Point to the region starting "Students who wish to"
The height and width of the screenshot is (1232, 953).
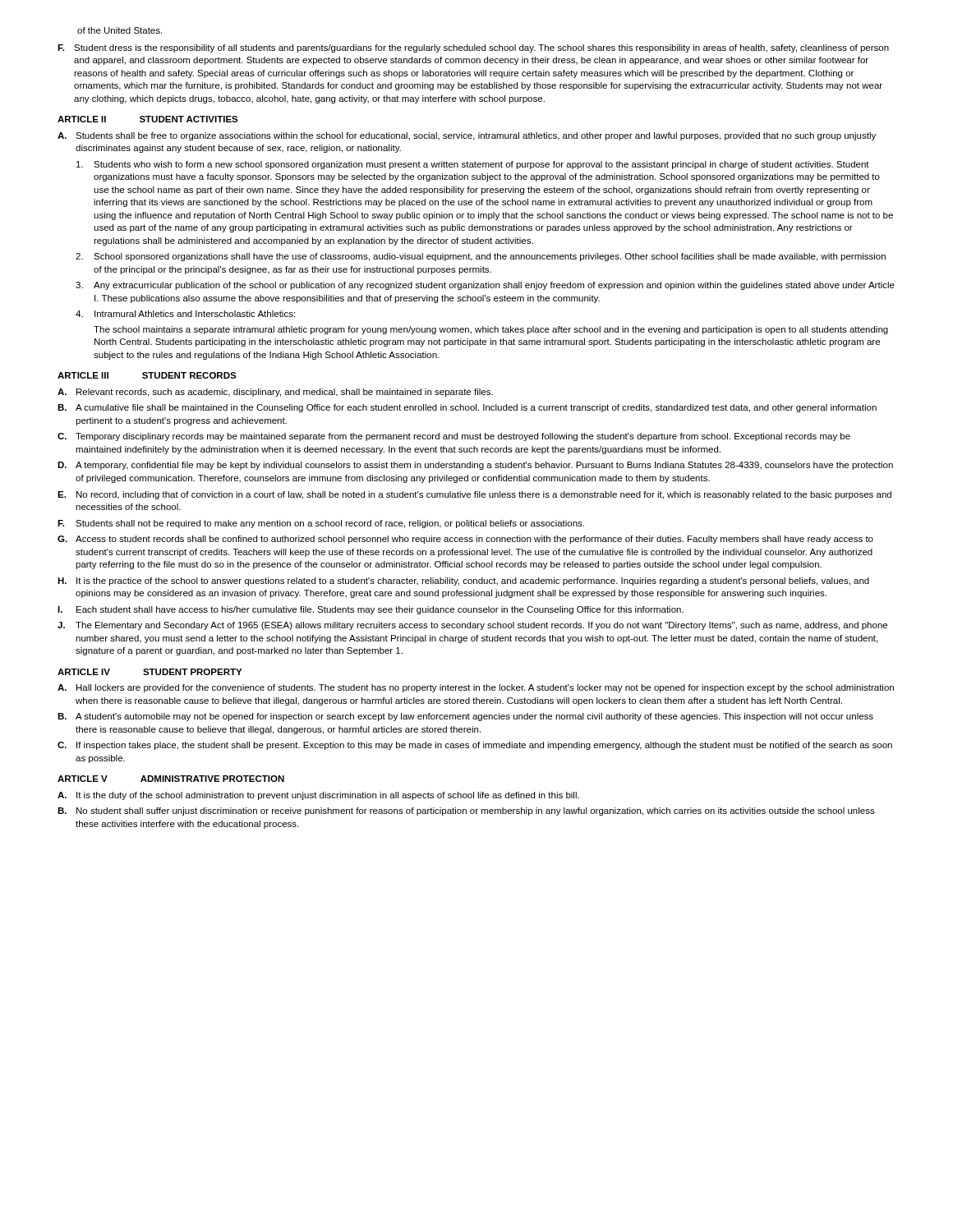[x=486, y=203]
